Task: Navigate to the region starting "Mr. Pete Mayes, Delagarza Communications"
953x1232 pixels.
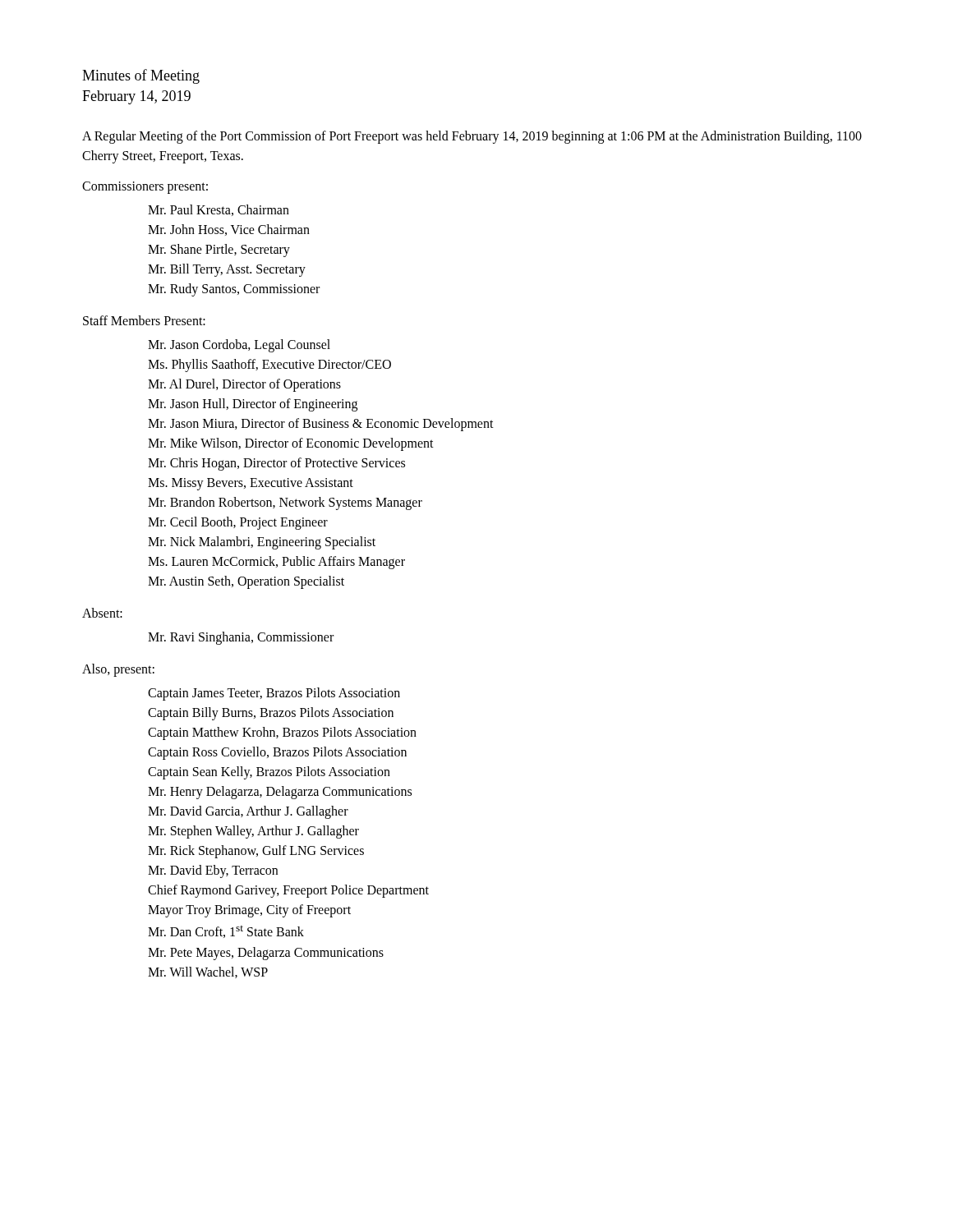Action: [266, 952]
